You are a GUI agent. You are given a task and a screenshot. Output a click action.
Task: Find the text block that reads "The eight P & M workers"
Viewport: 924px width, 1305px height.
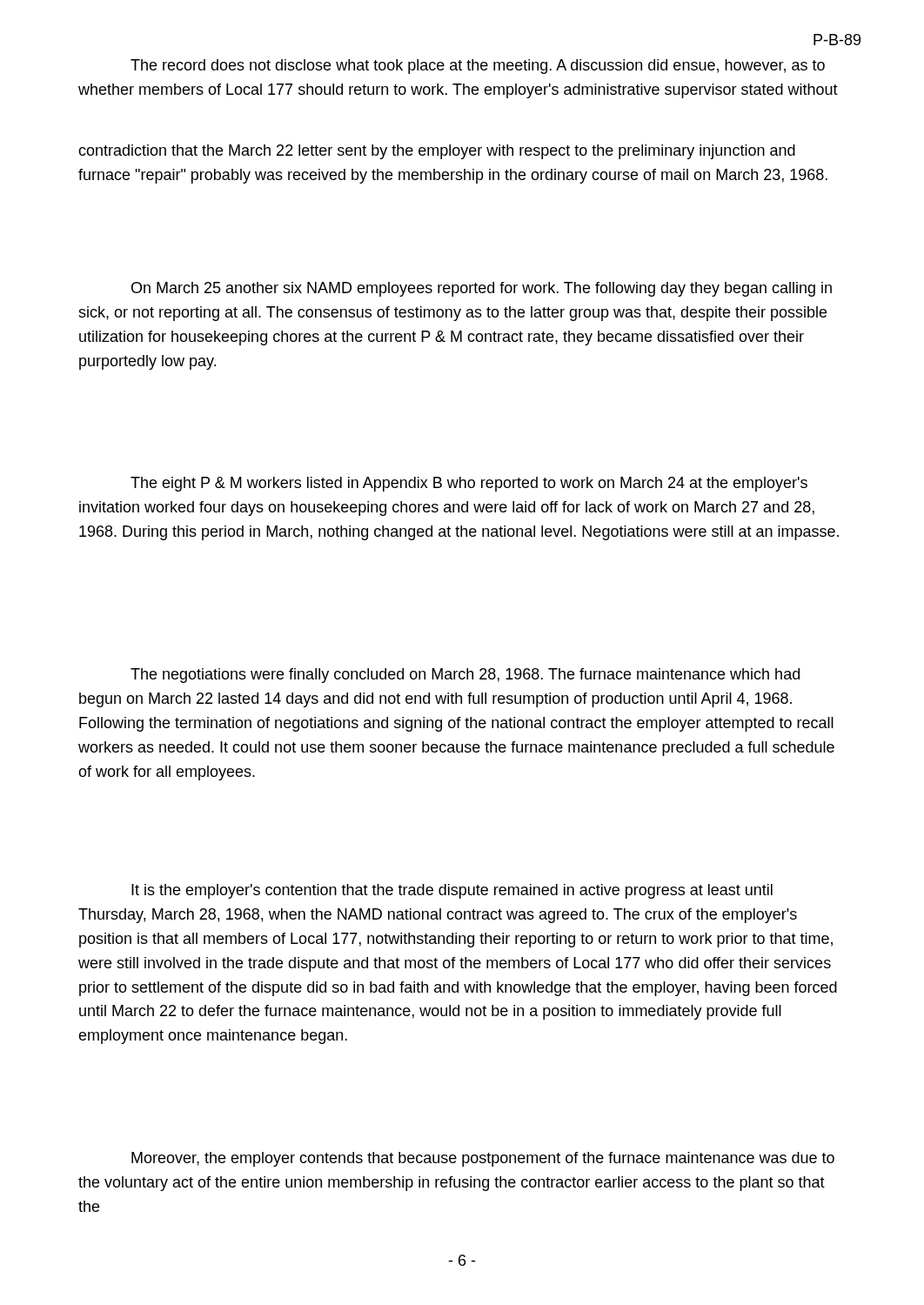462,508
